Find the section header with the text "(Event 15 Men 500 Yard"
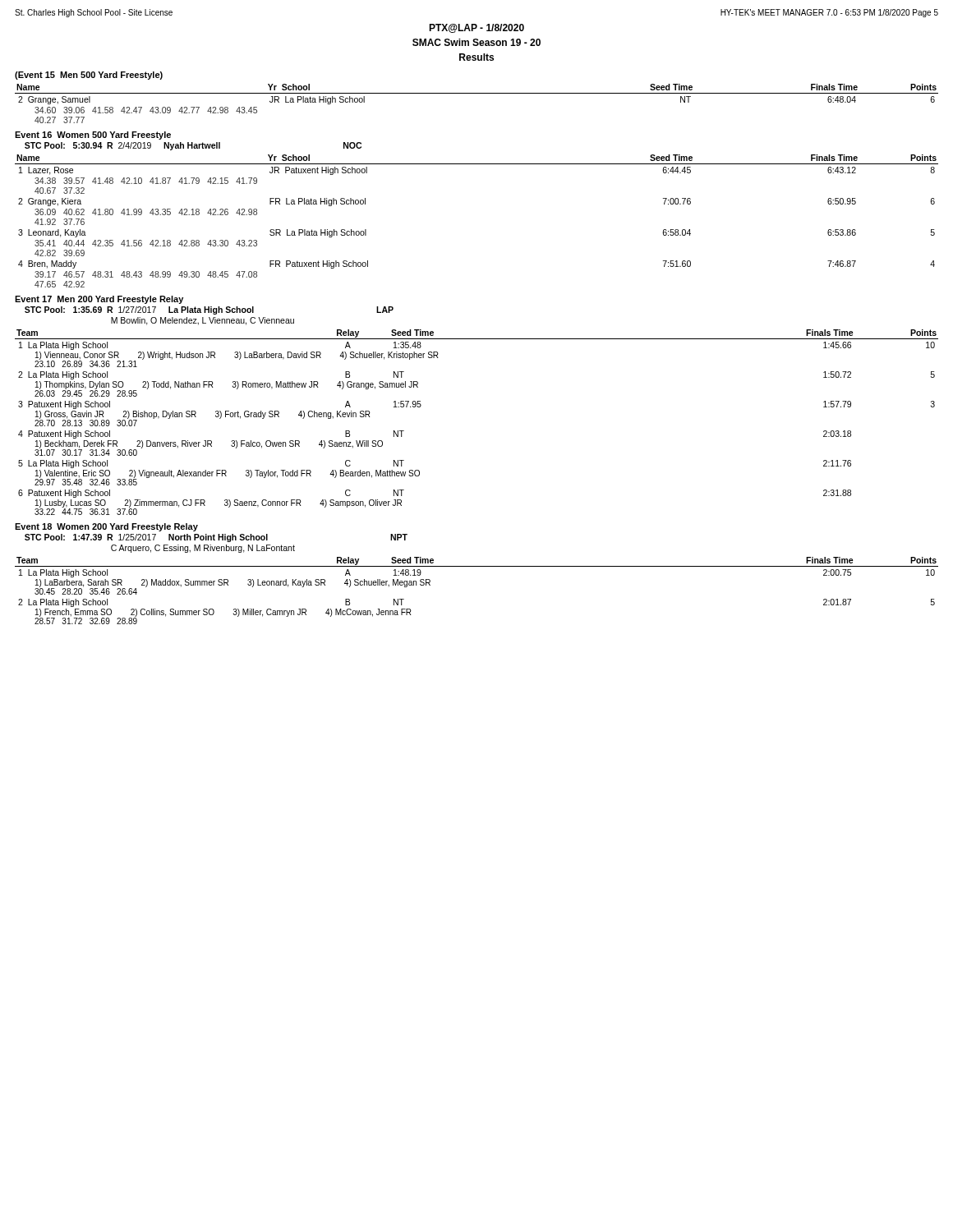953x1232 pixels. pos(89,75)
